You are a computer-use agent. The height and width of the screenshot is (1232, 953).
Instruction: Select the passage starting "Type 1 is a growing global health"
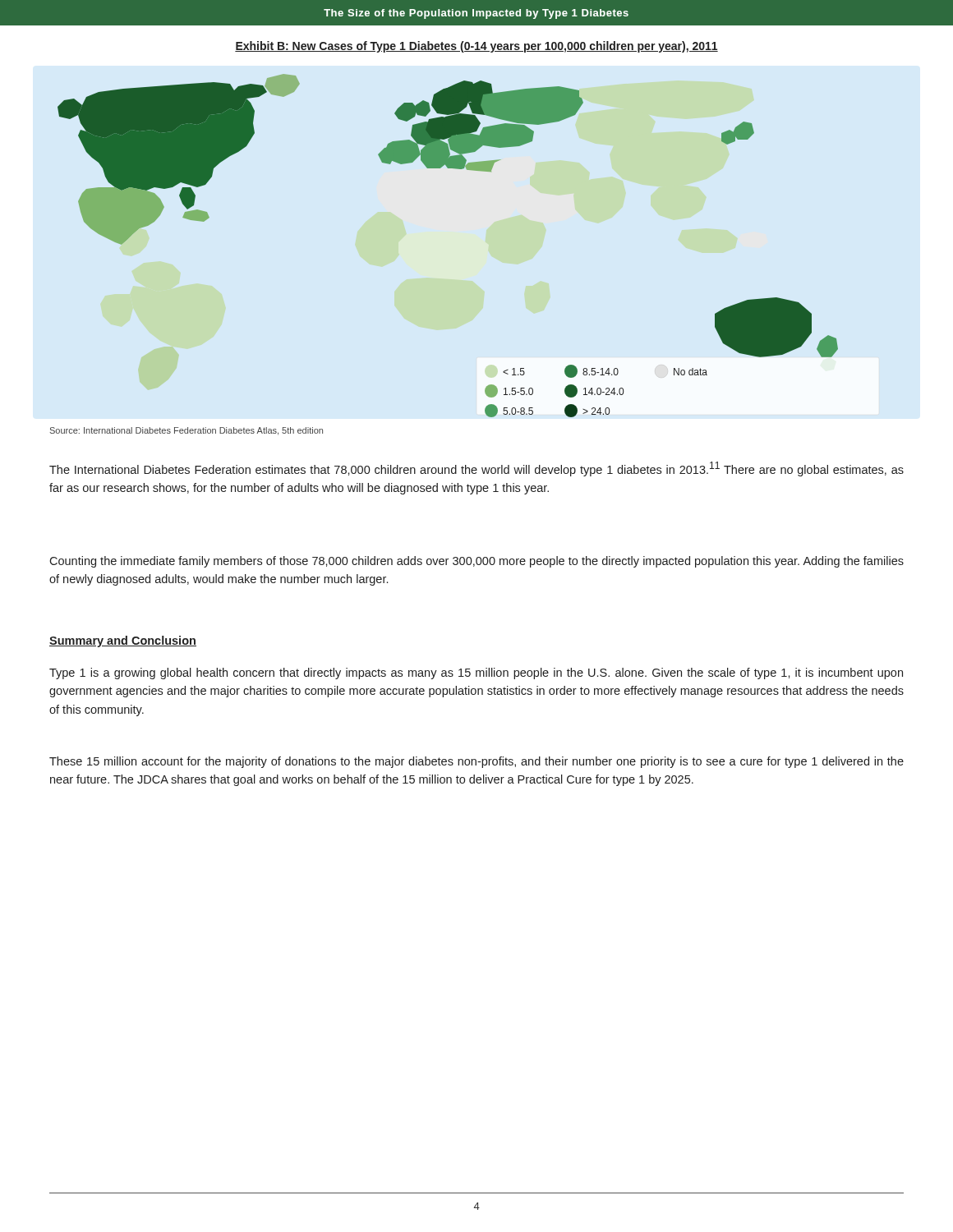476,691
